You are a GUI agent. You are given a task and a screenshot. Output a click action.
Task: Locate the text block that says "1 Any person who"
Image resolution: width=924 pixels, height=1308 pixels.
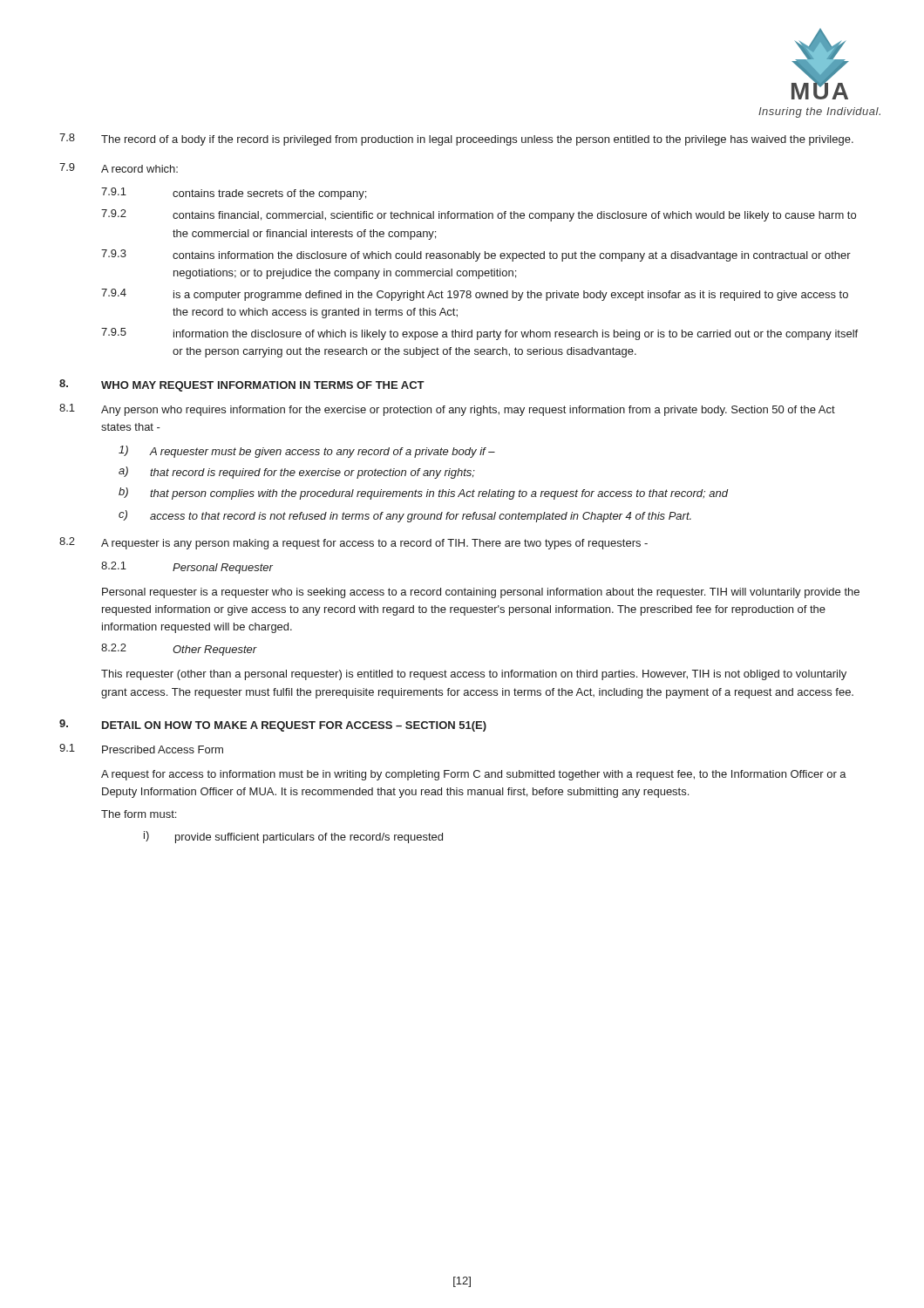tap(462, 418)
